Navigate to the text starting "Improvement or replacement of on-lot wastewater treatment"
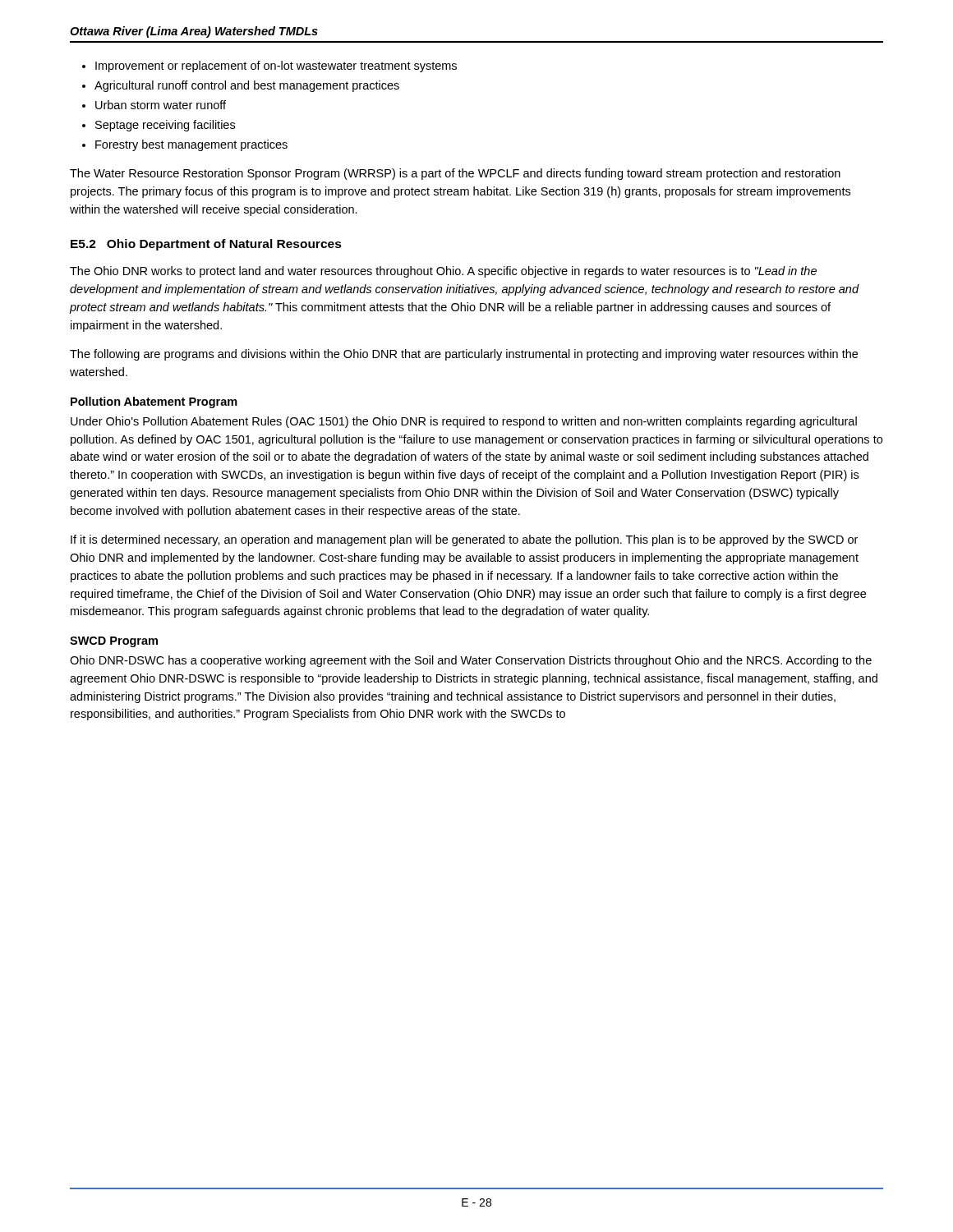The image size is (953, 1232). pos(276,66)
